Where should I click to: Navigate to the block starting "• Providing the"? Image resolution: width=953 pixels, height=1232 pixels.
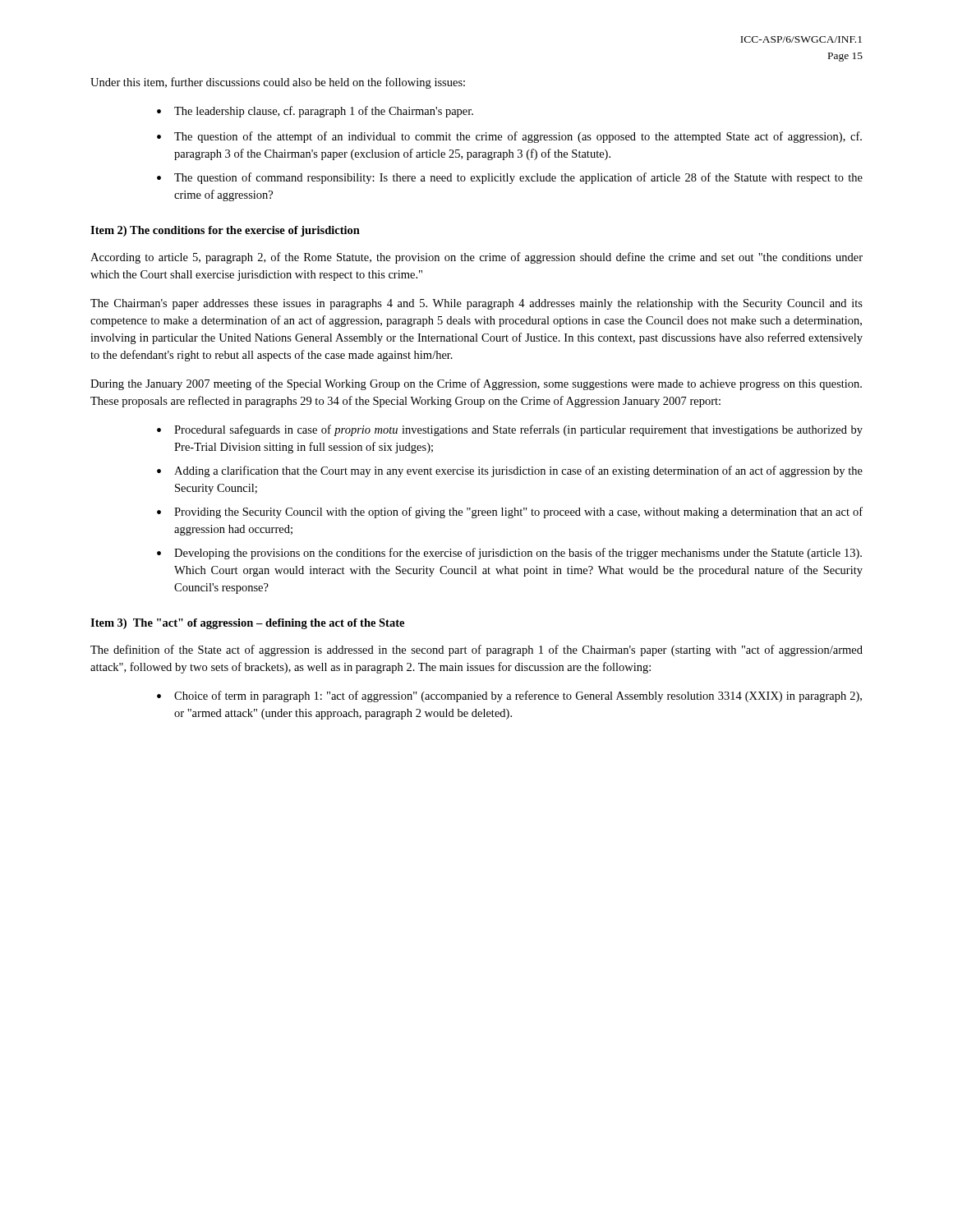coord(509,521)
